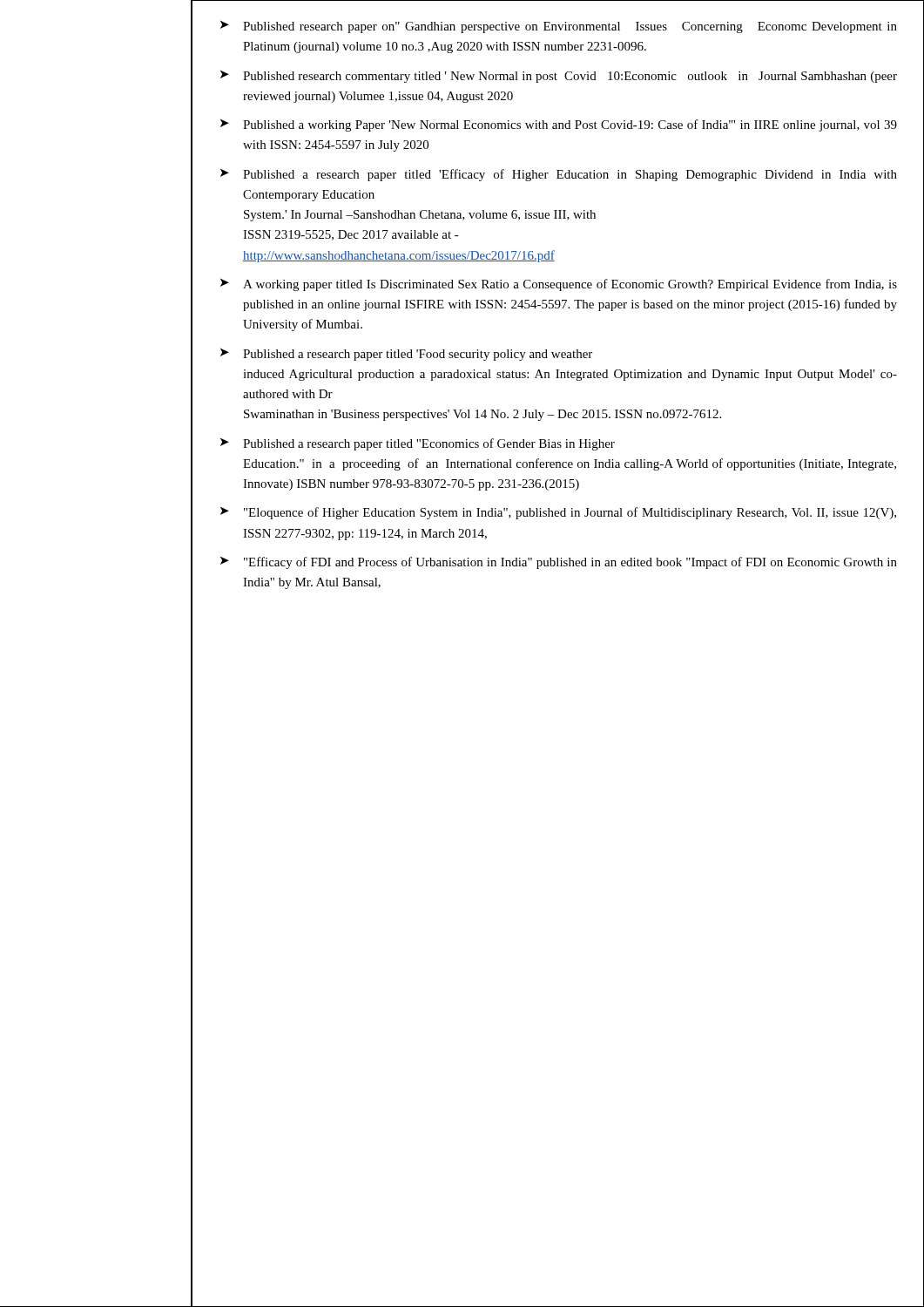Find the list item containing "➤ "Efficacy of FDI and Process of Urbanisation"
Viewport: 924px width, 1307px height.
tap(558, 572)
